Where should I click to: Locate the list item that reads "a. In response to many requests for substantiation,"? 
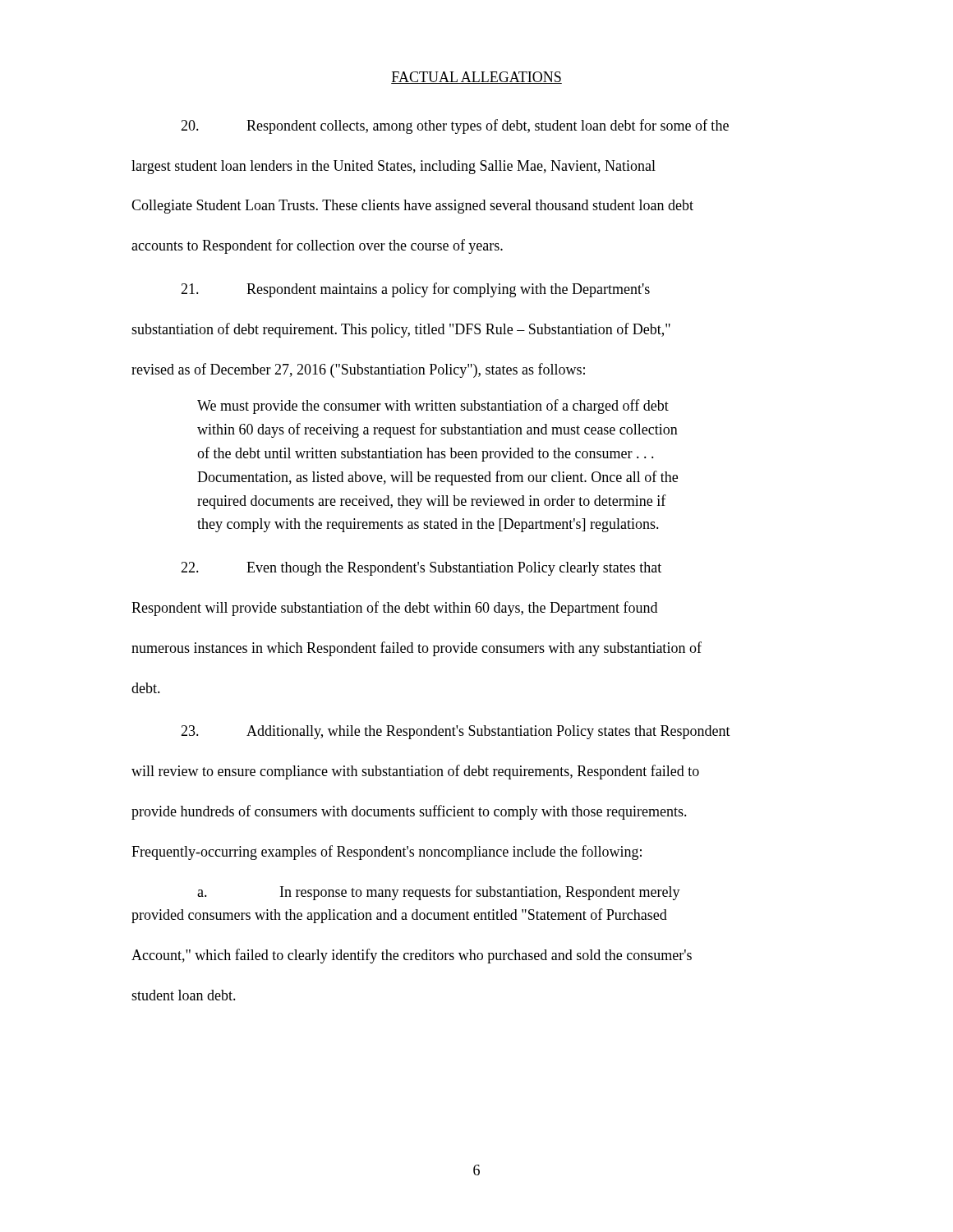(x=476, y=944)
